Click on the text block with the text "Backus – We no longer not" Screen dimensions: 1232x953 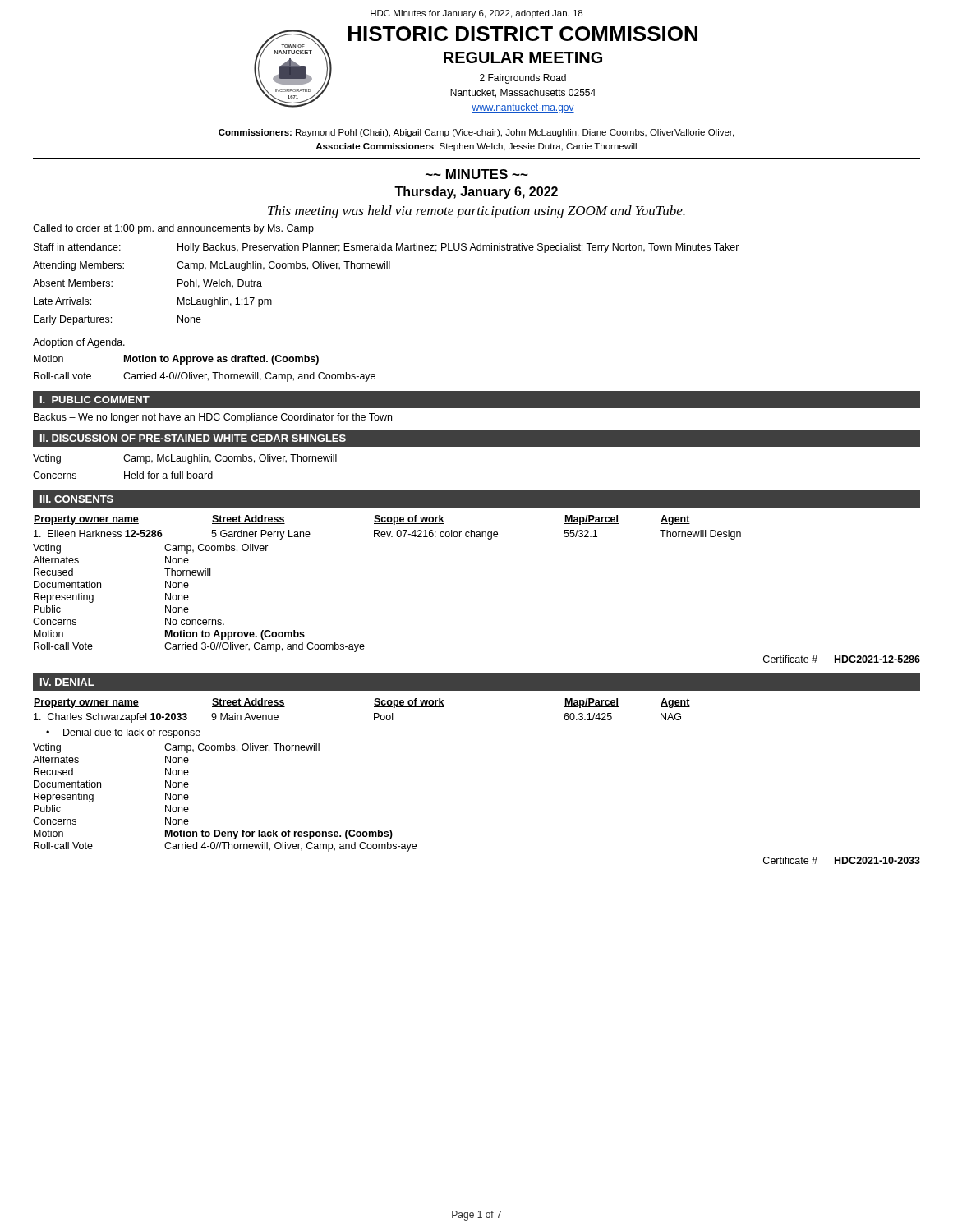(213, 417)
